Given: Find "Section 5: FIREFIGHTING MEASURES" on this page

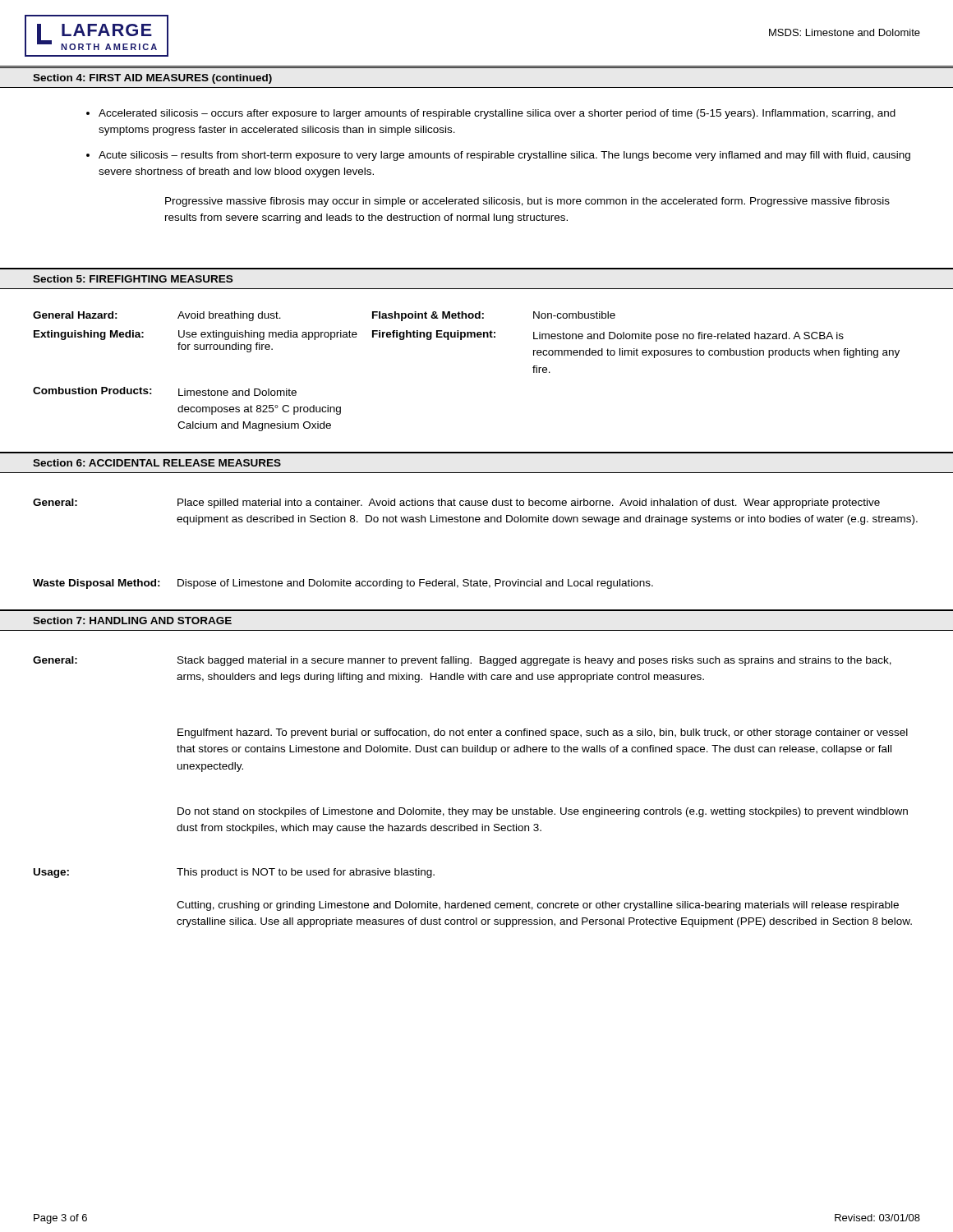Looking at the screenshot, I should [x=133, y=279].
